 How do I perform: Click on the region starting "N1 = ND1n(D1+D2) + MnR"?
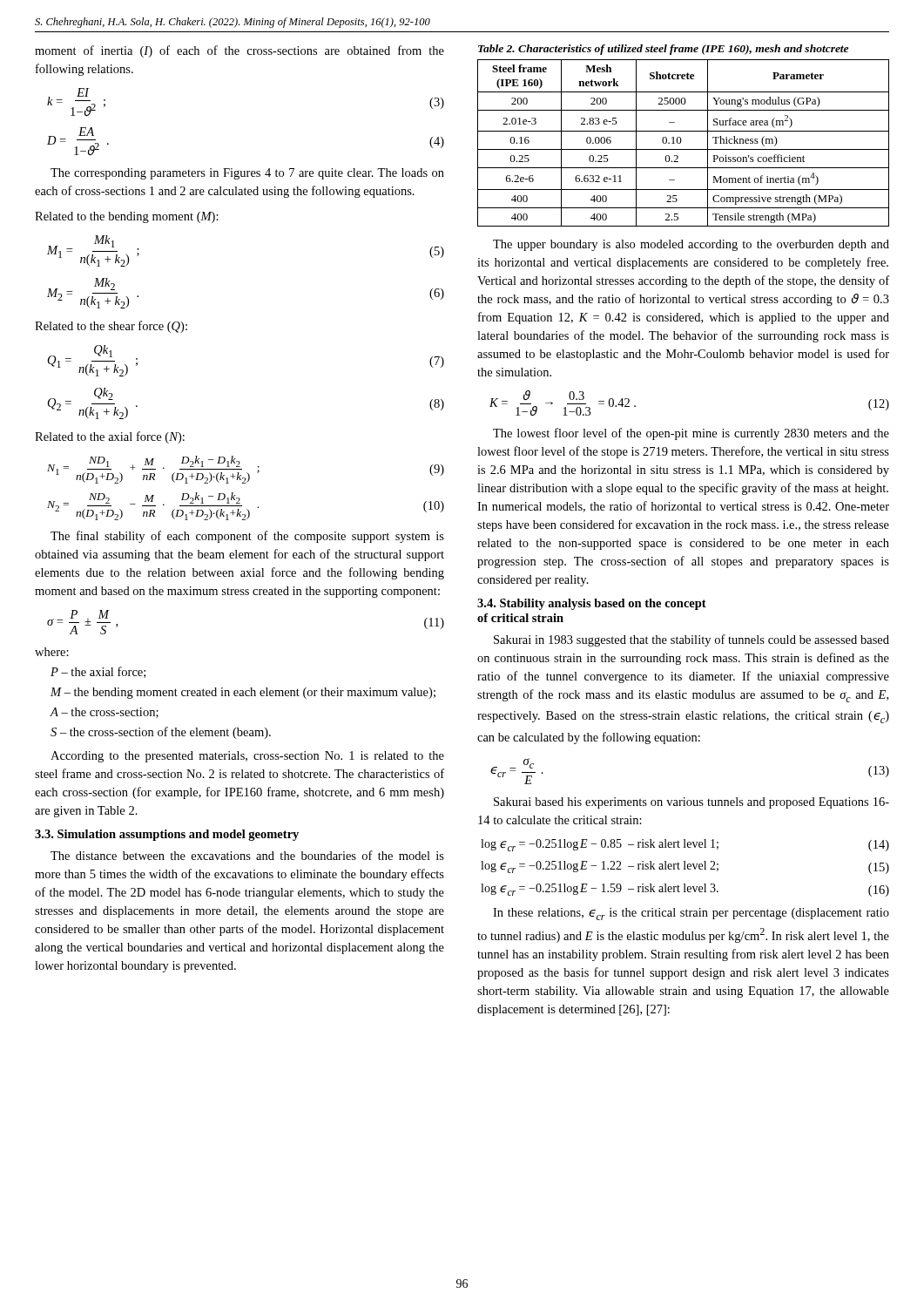(246, 469)
